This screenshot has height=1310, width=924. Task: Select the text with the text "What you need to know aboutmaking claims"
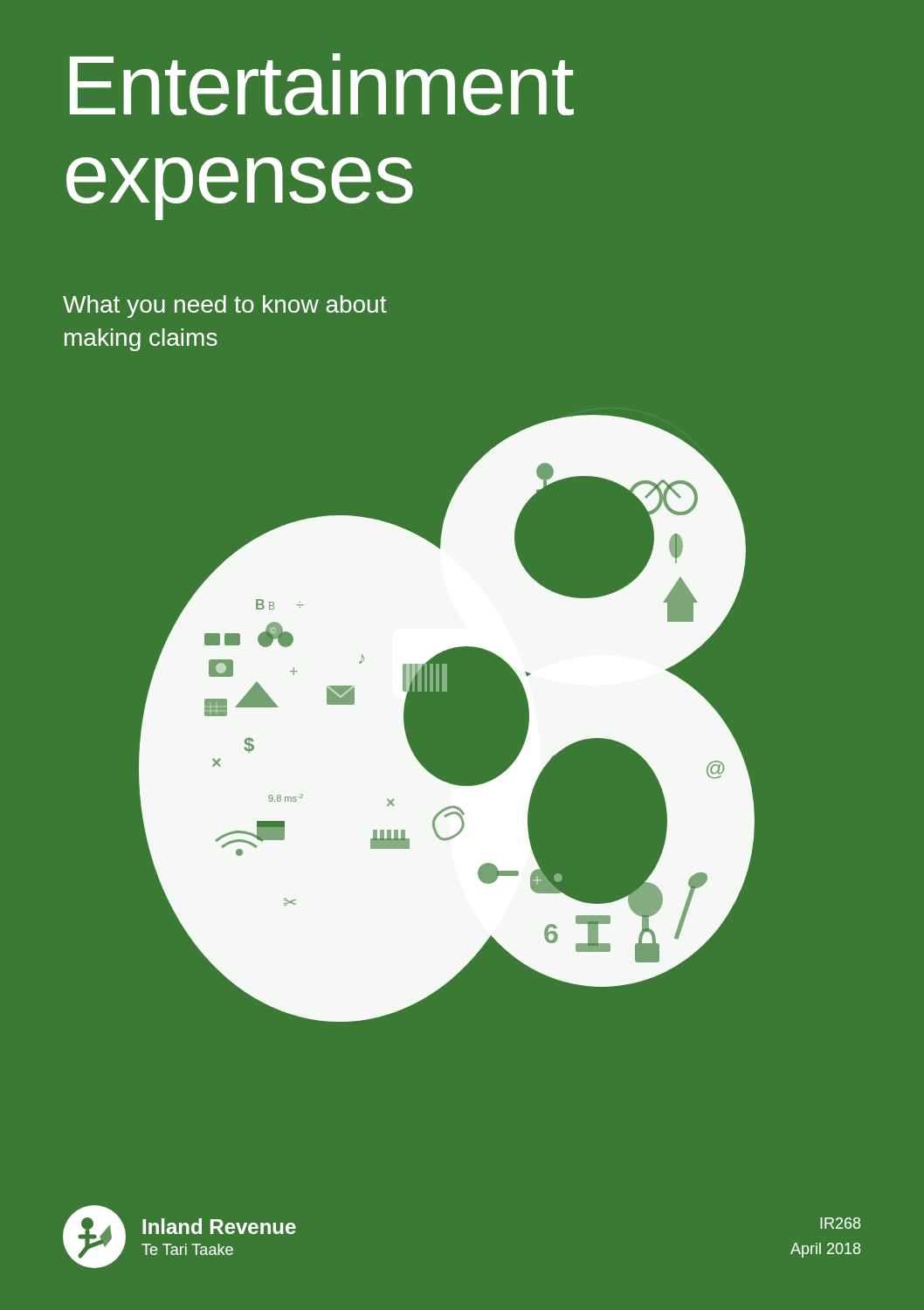[x=225, y=307]
